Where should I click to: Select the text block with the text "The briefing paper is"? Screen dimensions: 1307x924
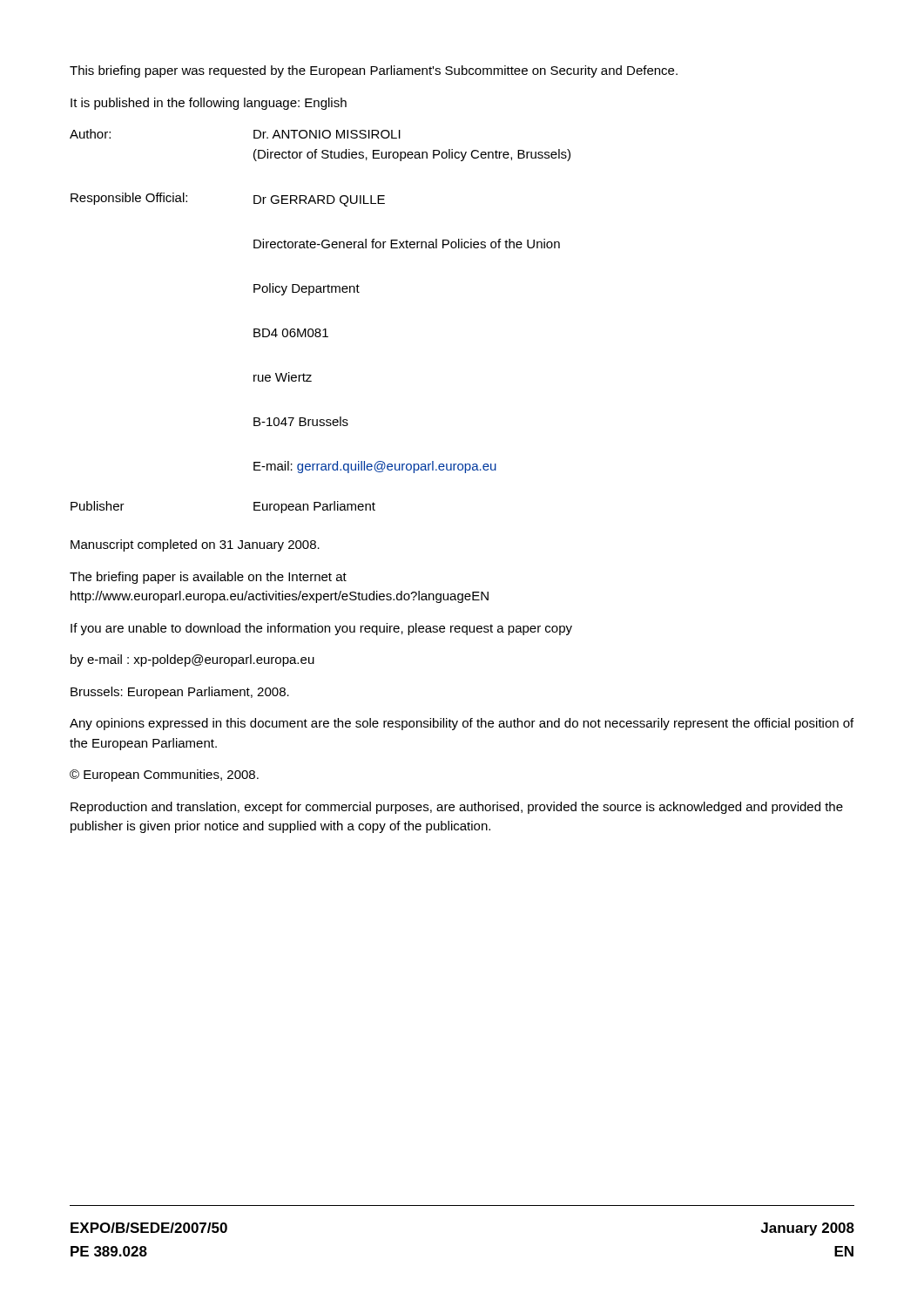[x=280, y=586]
